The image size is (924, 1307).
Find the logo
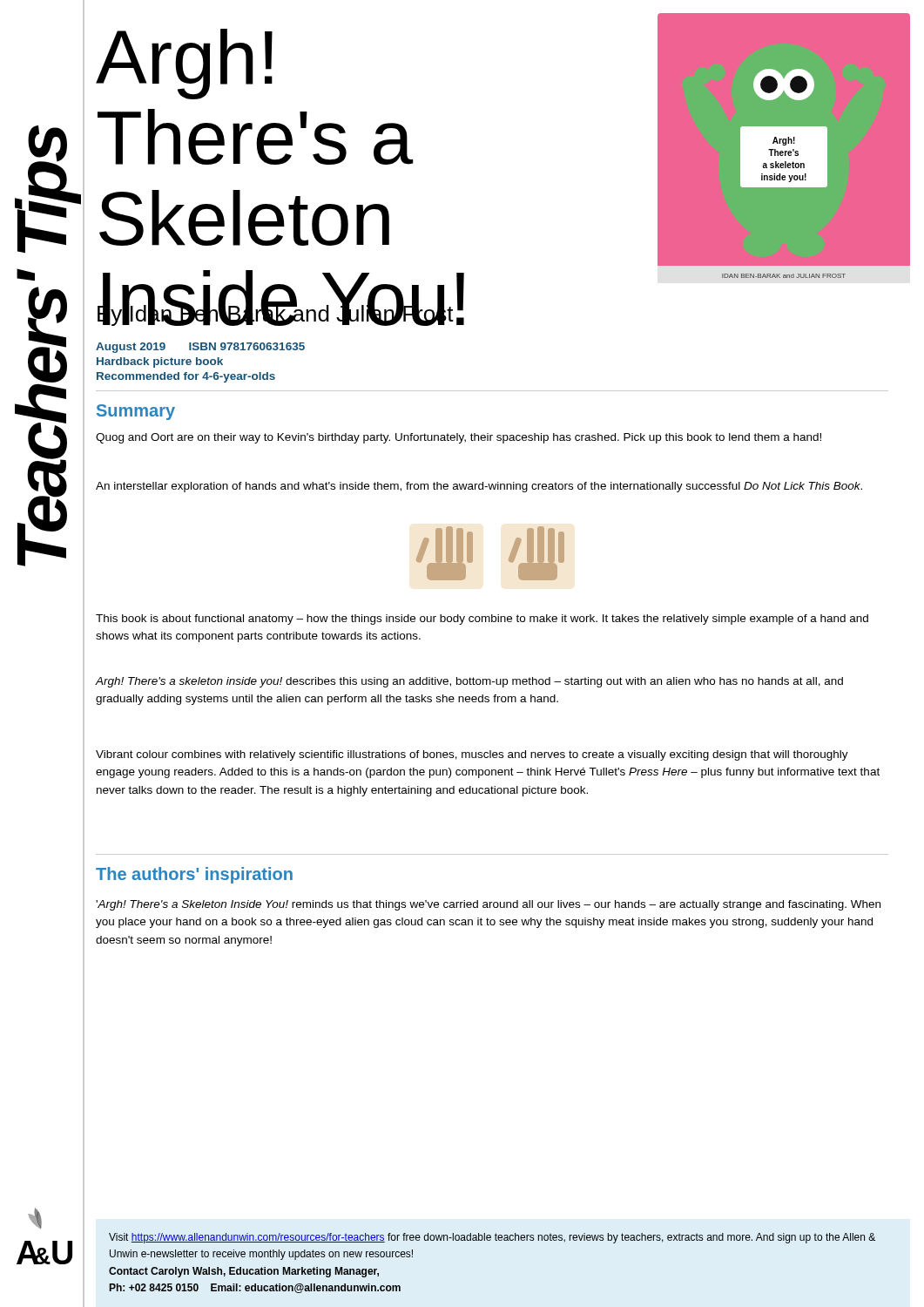point(41,1240)
